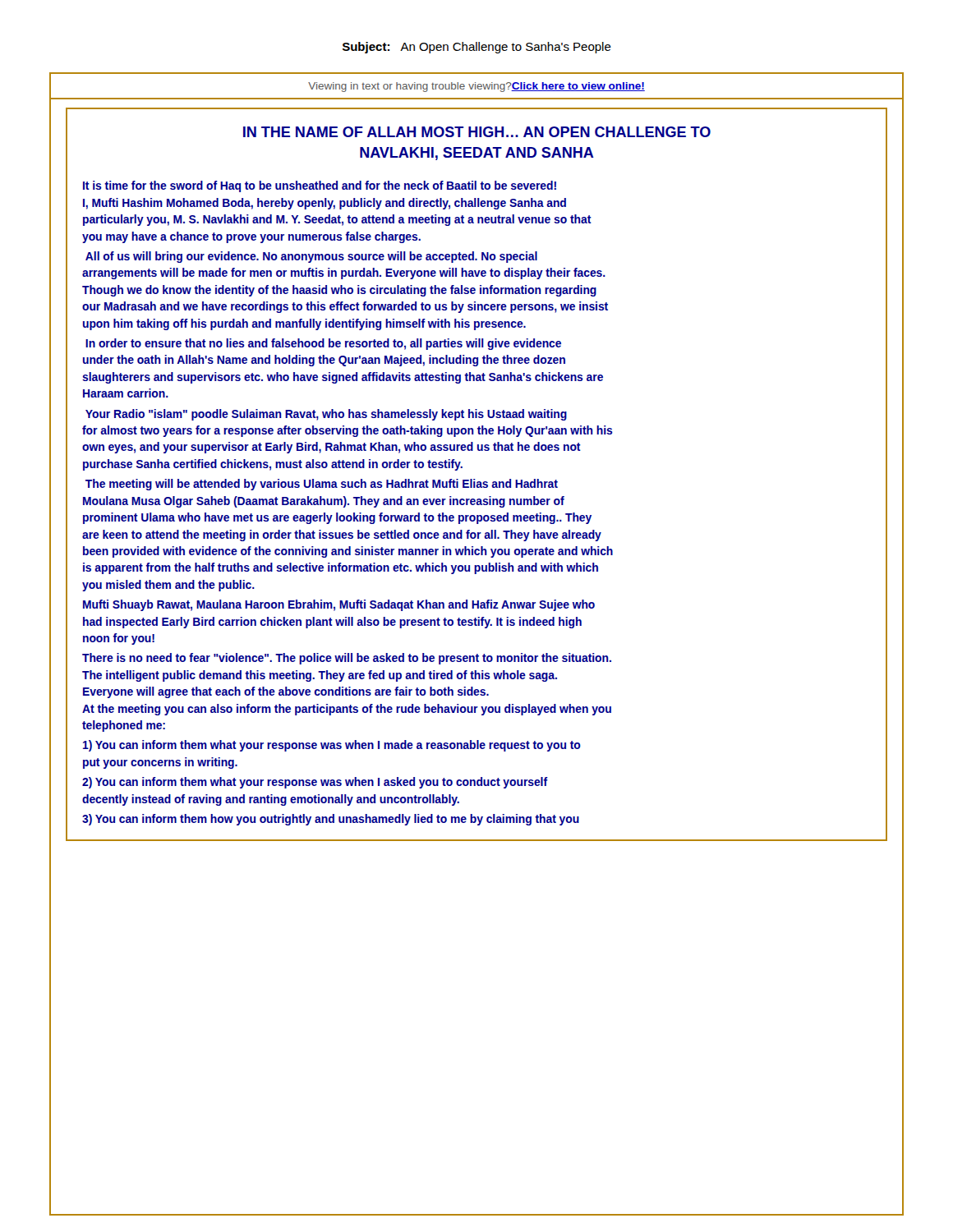Find the block on this page that starts "3) You can"

331,819
